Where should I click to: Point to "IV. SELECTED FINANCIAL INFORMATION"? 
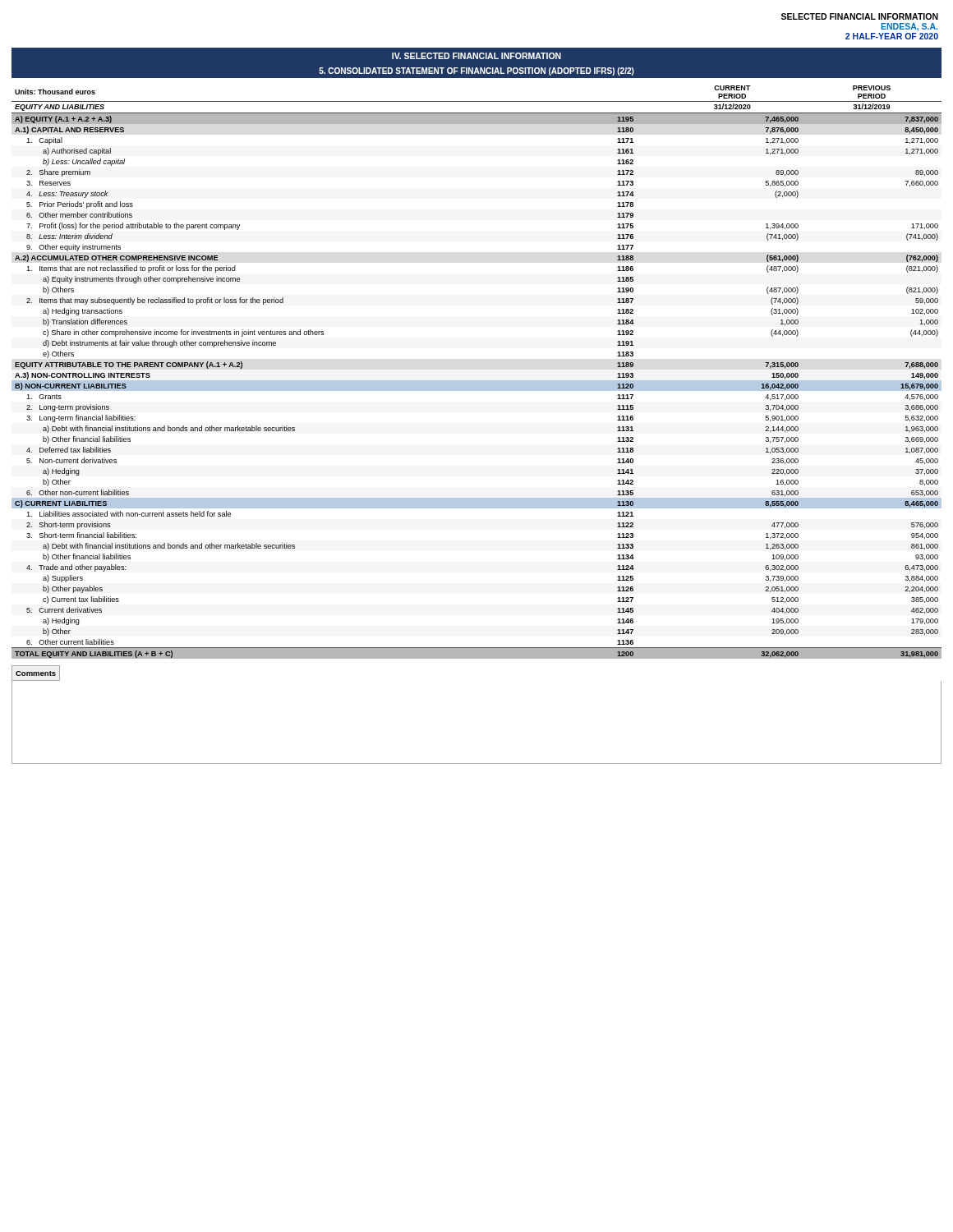[476, 56]
